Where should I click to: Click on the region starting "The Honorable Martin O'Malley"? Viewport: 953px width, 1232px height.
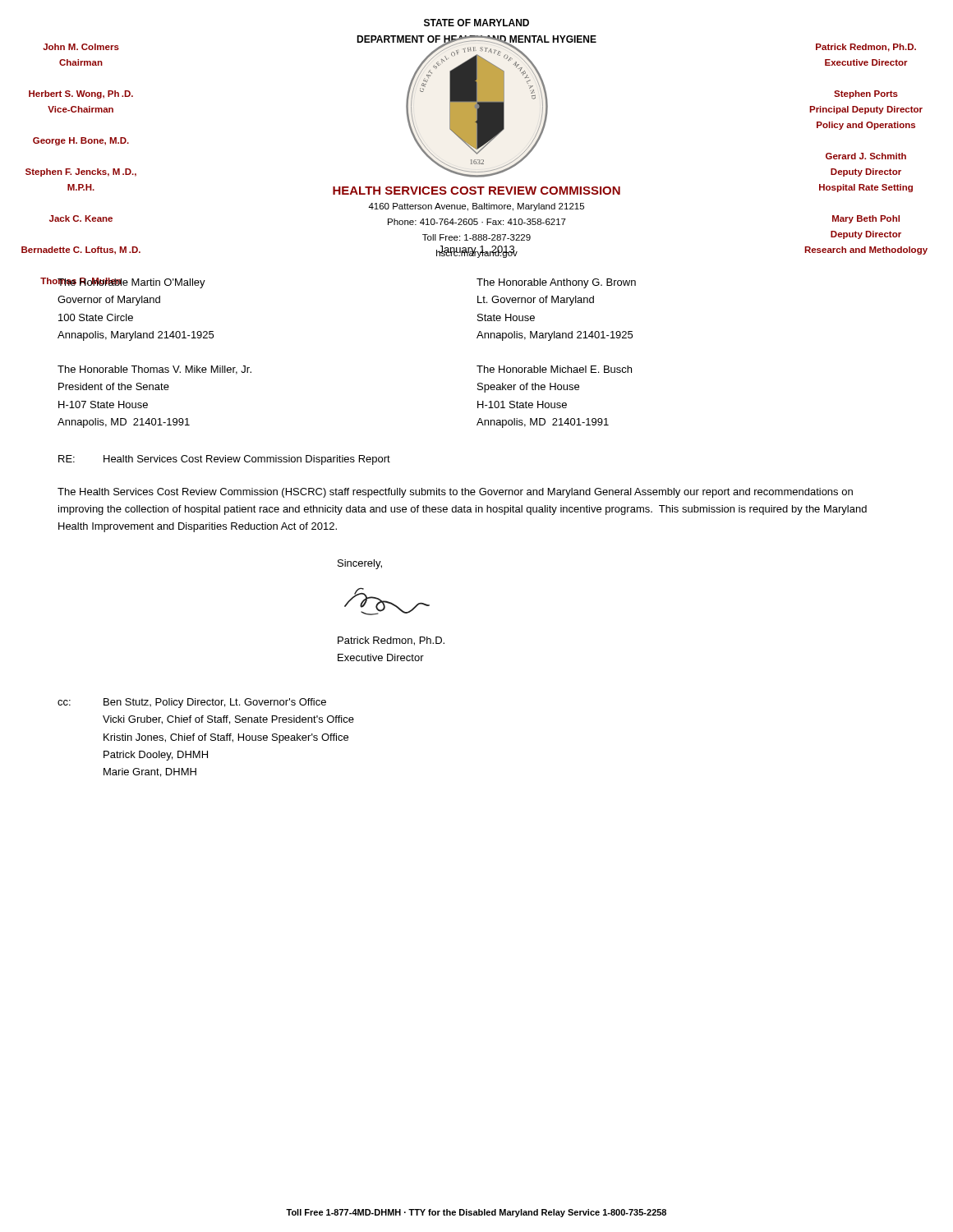point(136,309)
